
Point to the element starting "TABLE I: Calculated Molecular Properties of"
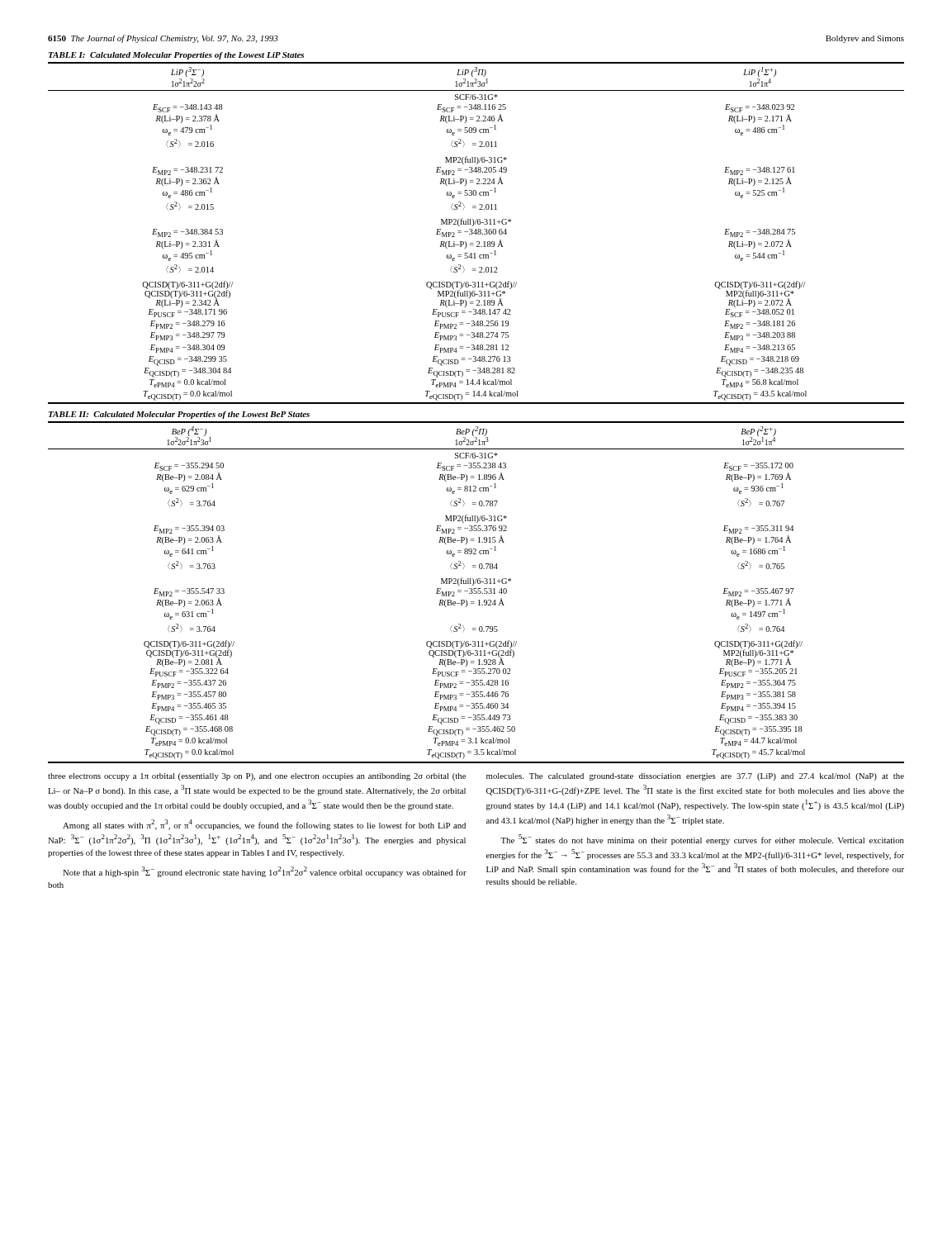[176, 55]
